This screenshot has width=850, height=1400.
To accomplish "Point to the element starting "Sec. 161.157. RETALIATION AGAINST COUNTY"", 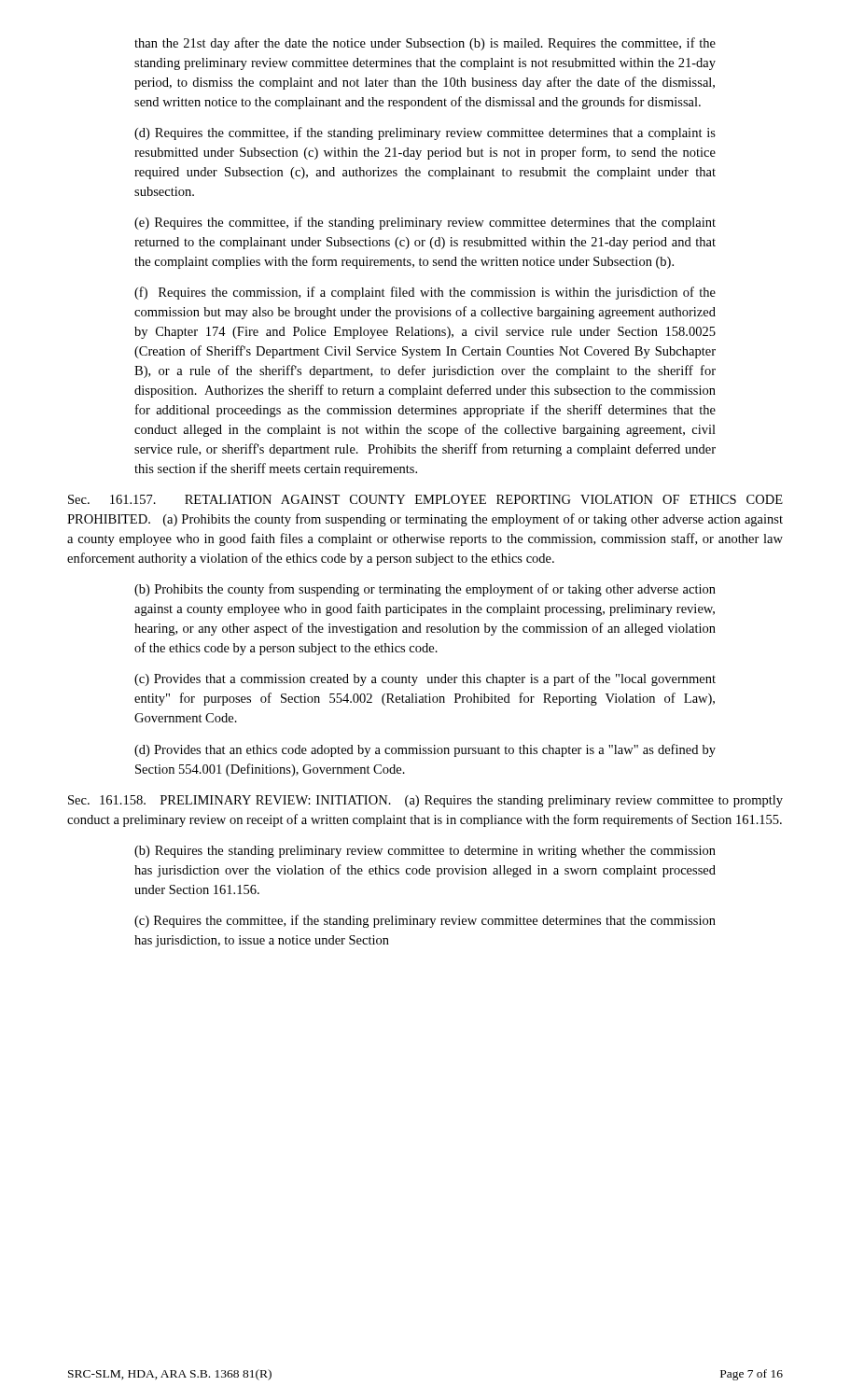I will point(425,529).
